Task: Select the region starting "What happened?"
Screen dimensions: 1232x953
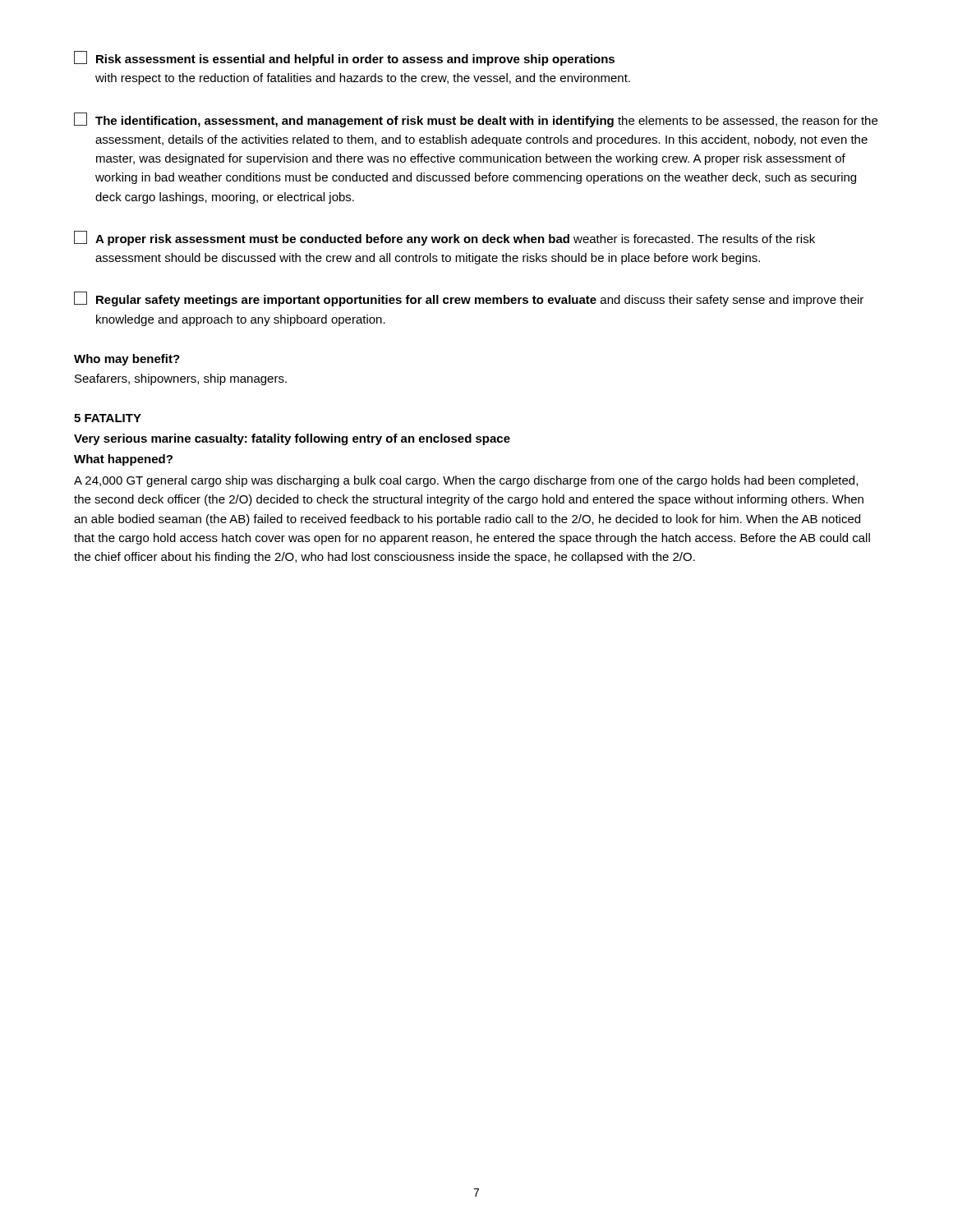Action: pyautogui.click(x=124, y=459)
